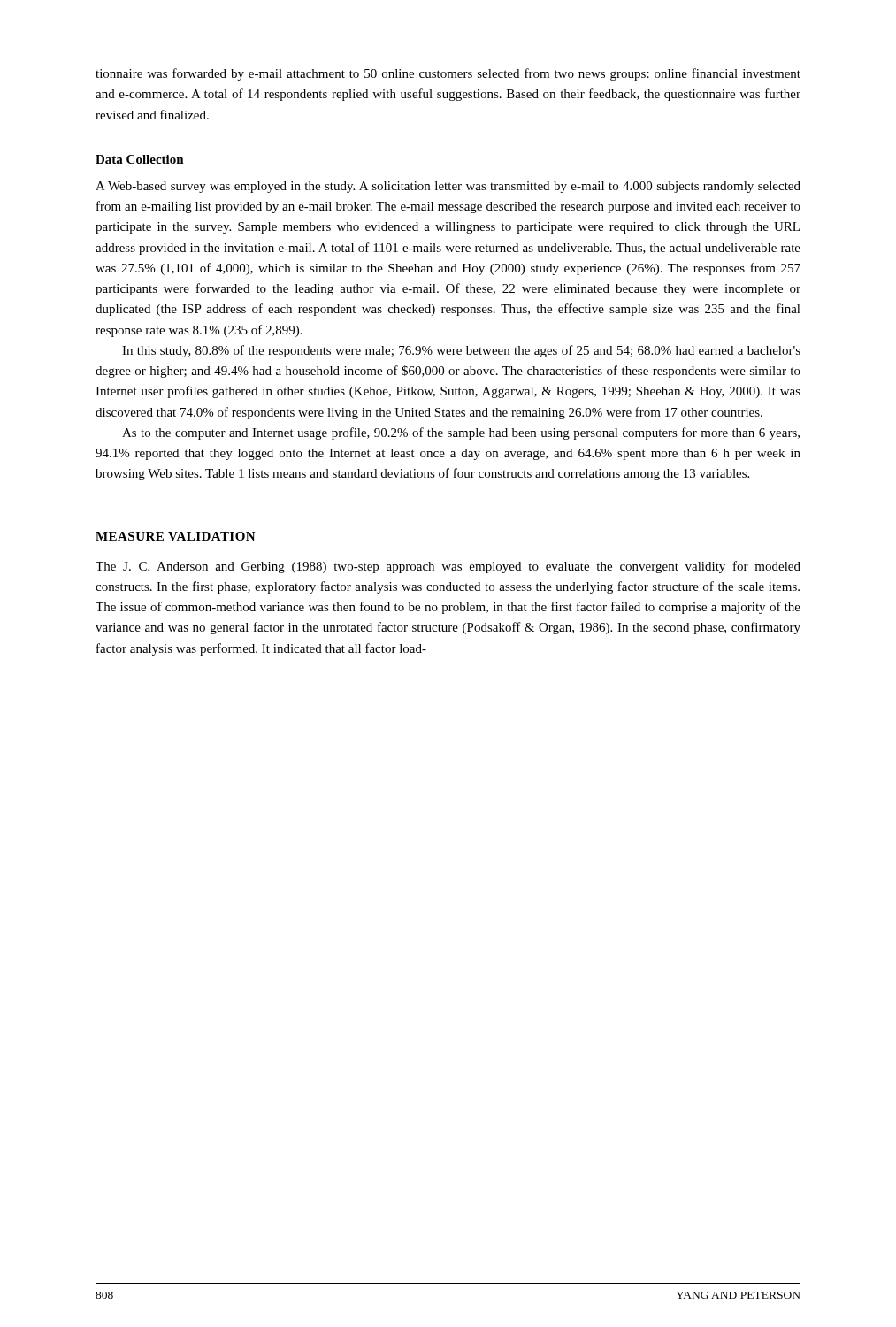The width and height of the screenshot is (896, 1327).
Task: Click where it says "Data Collection"
Action: click(140, 159)
